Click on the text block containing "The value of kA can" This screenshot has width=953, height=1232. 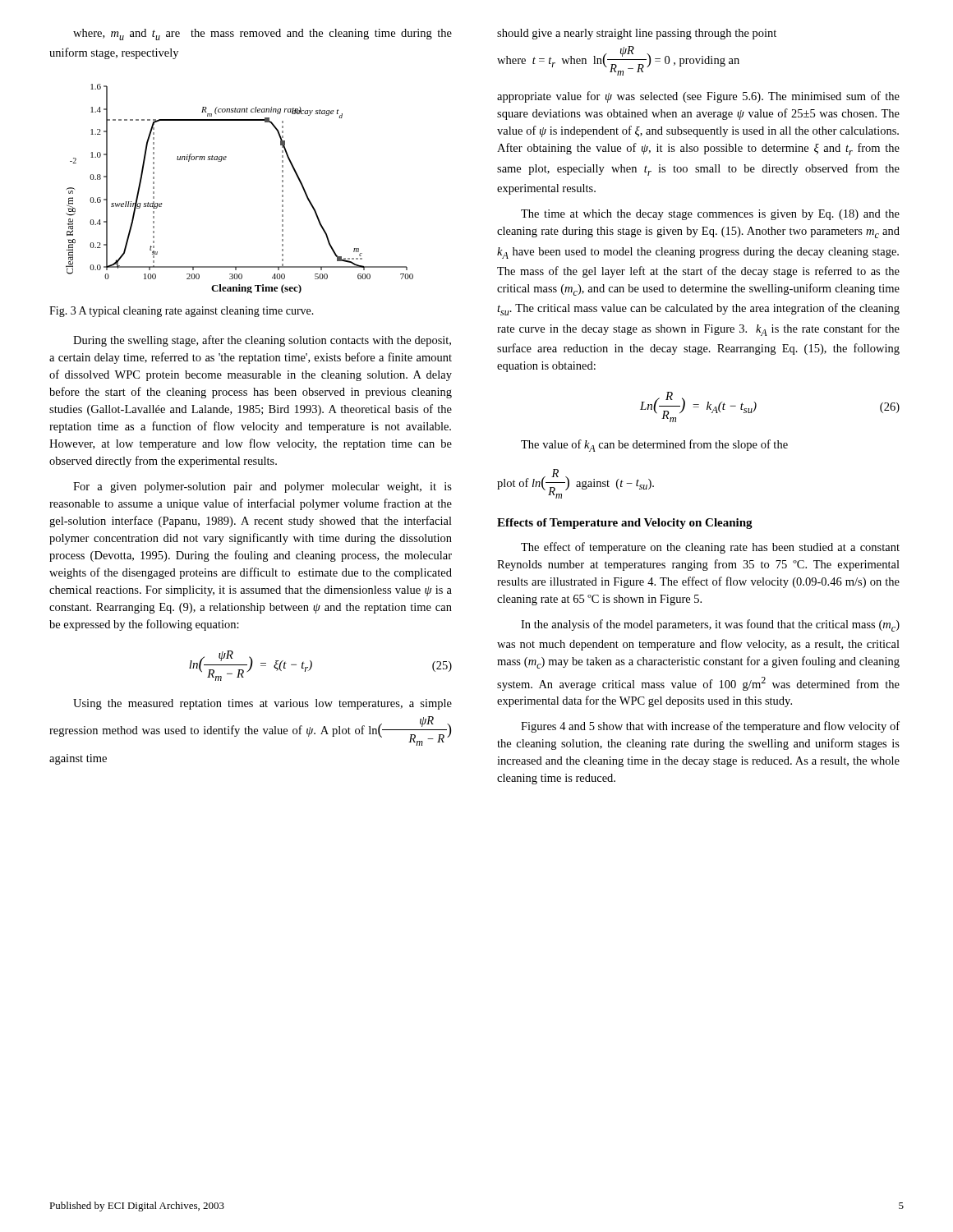coord(654,446)
